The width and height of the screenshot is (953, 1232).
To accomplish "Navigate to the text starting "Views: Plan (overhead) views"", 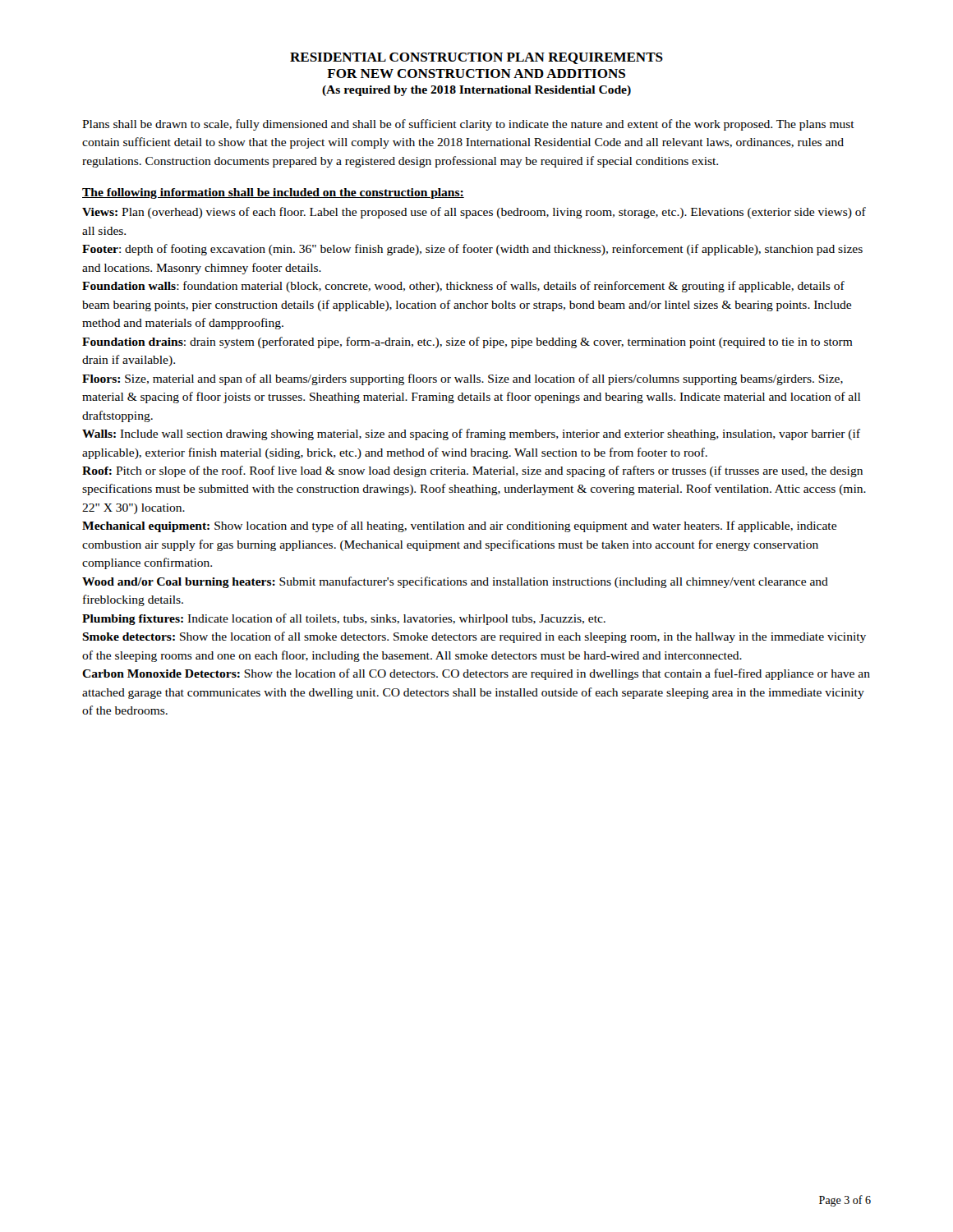I will (x=474, y=221).
